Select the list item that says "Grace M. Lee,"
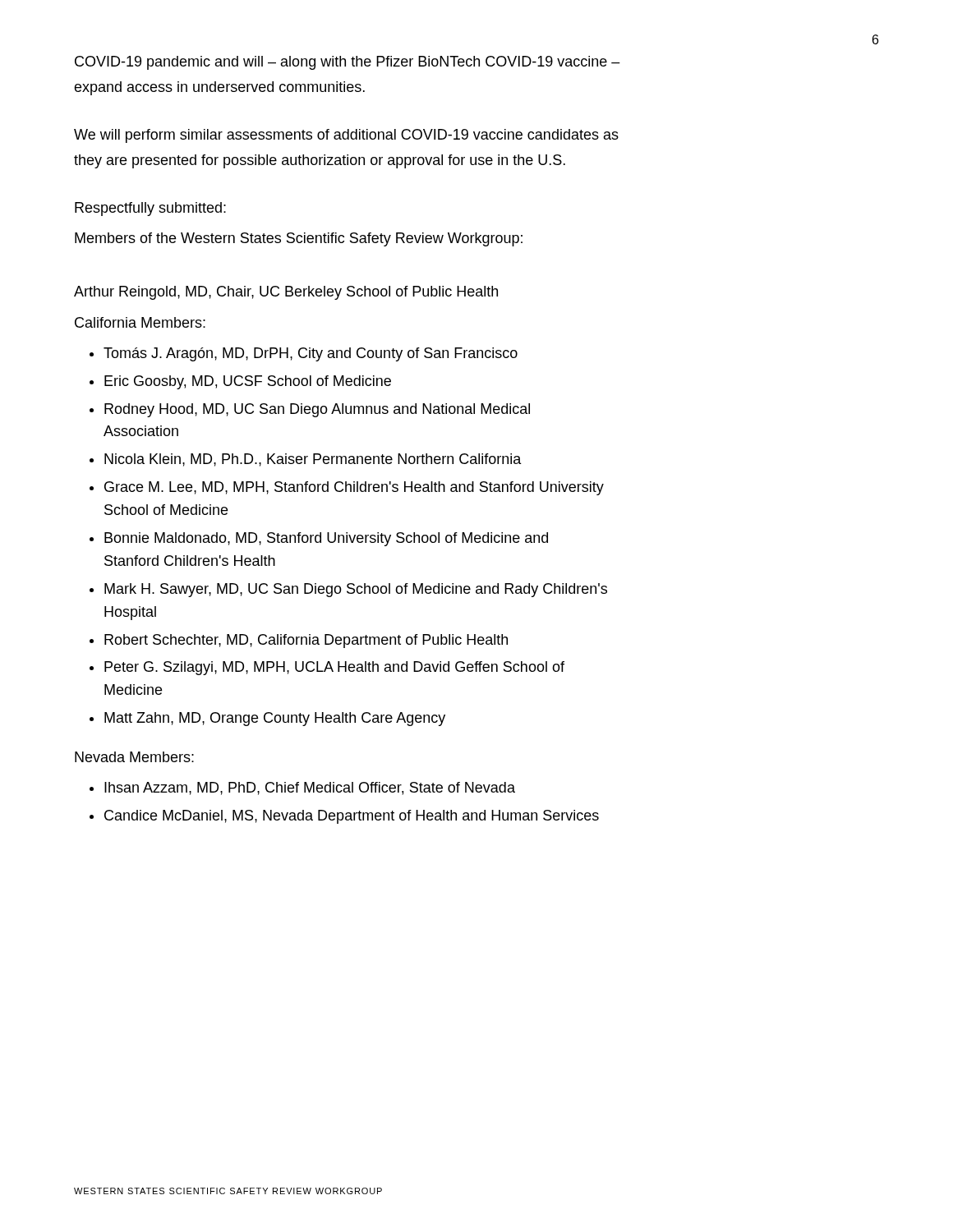Screen dimensions: 1232x953 point(354,499)
